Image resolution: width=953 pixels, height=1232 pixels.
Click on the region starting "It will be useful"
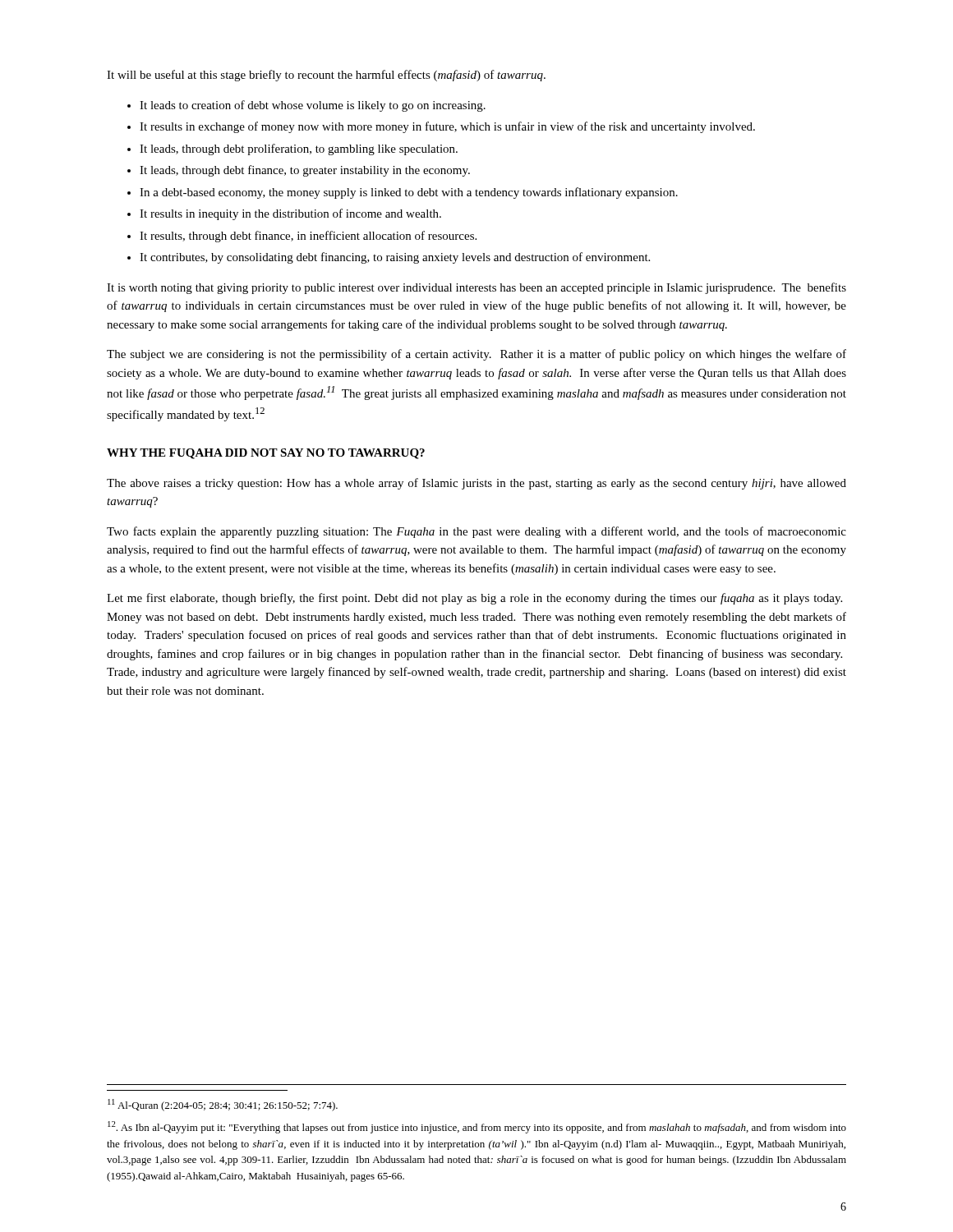(x=476, y=75)
